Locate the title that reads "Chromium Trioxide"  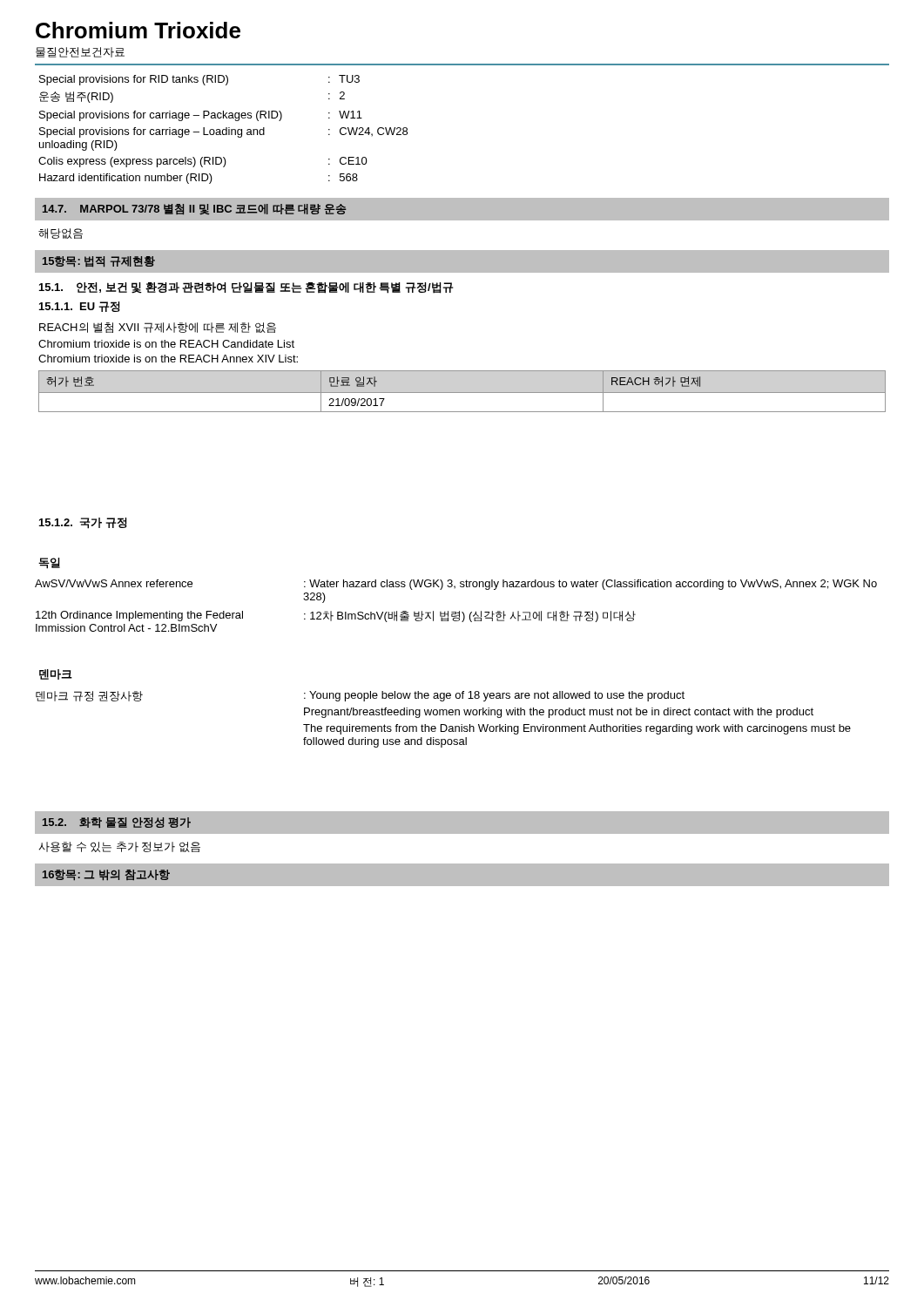coord(138,31)
